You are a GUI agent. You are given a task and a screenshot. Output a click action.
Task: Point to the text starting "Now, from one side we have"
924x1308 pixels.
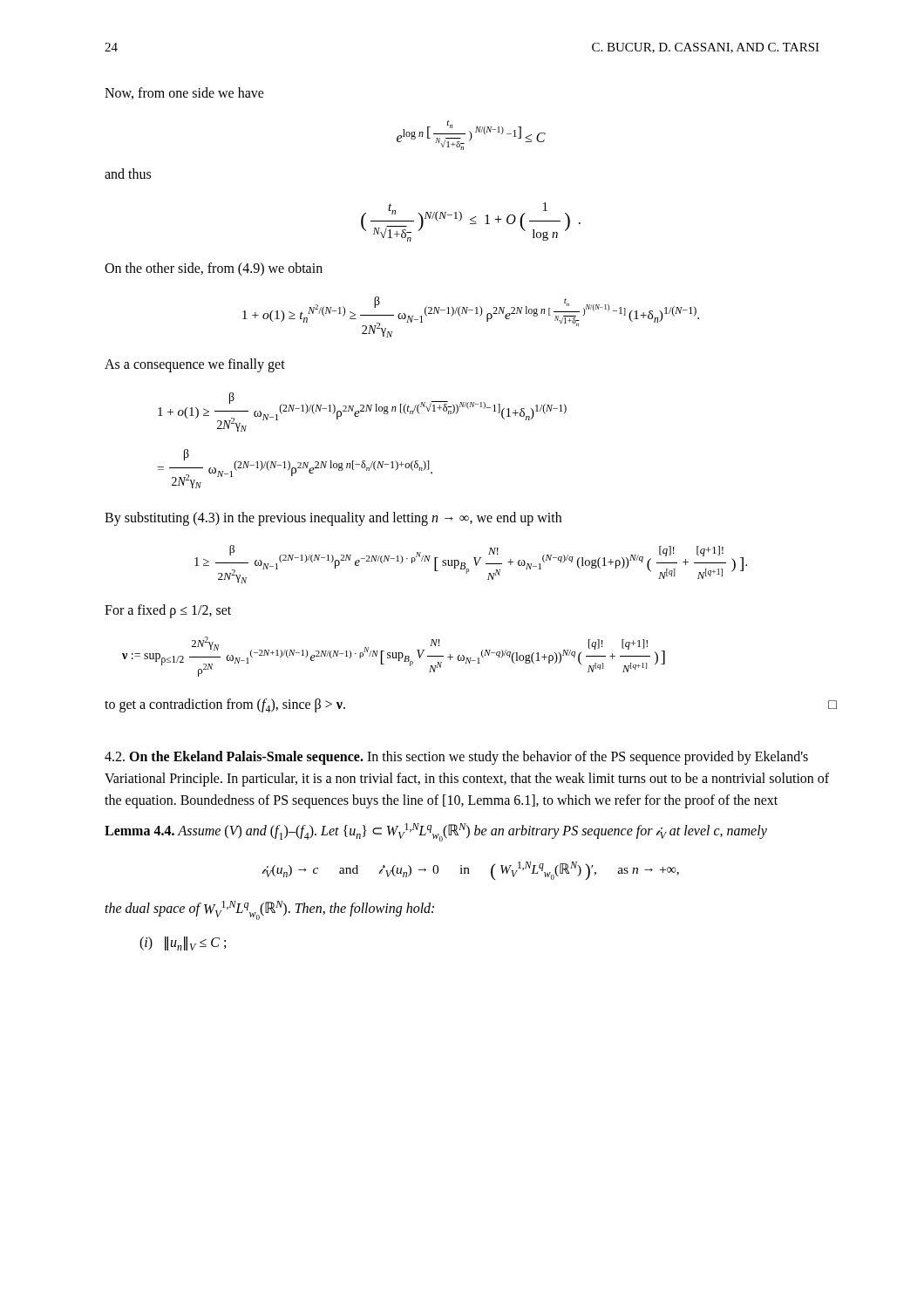pos(184,93)
